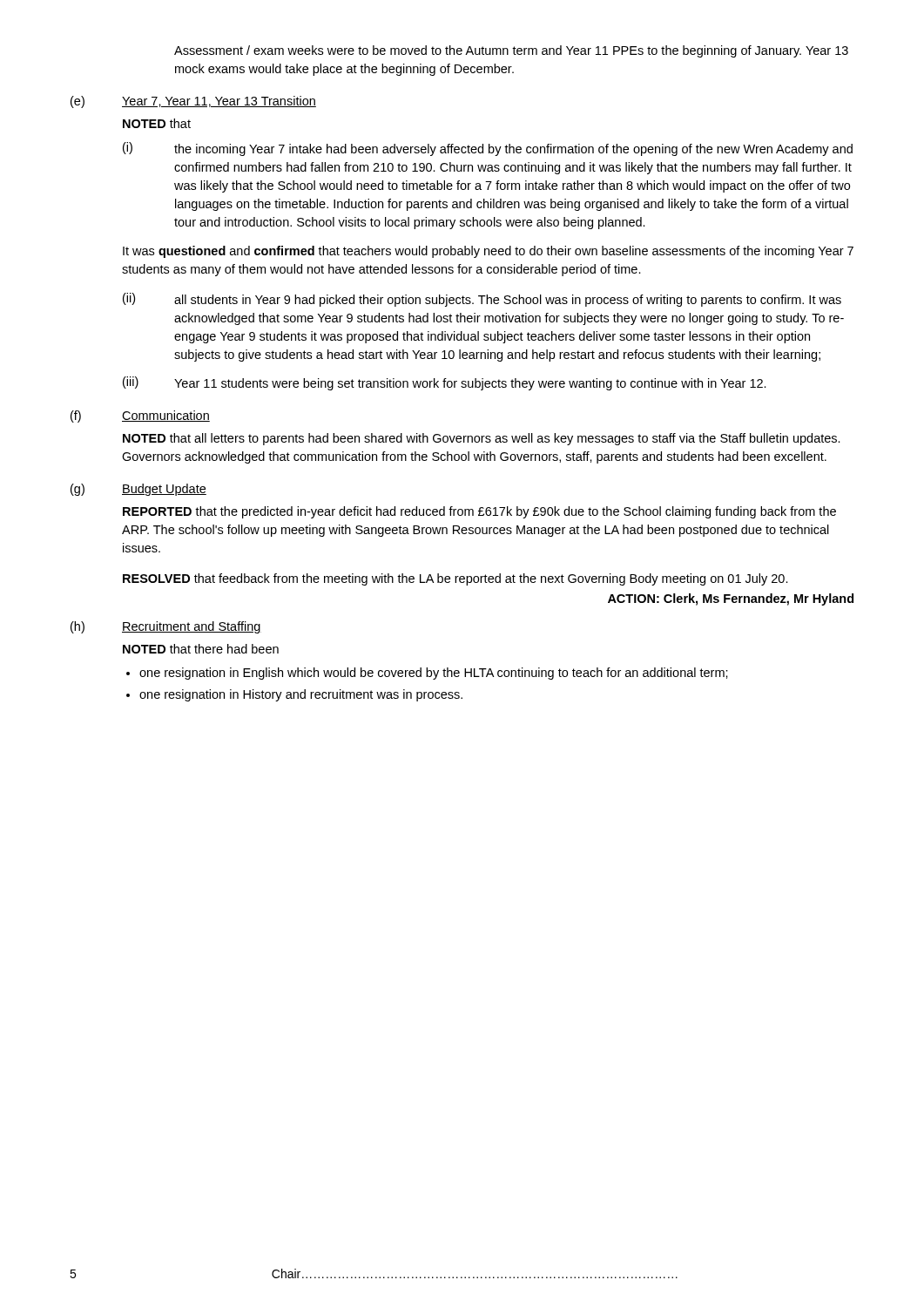The image size is (924, 1307).
Task: Where does it say "ACTION: Clerk, Ms Fernandez, Mr Hyland"?
Action: (731, 599)
